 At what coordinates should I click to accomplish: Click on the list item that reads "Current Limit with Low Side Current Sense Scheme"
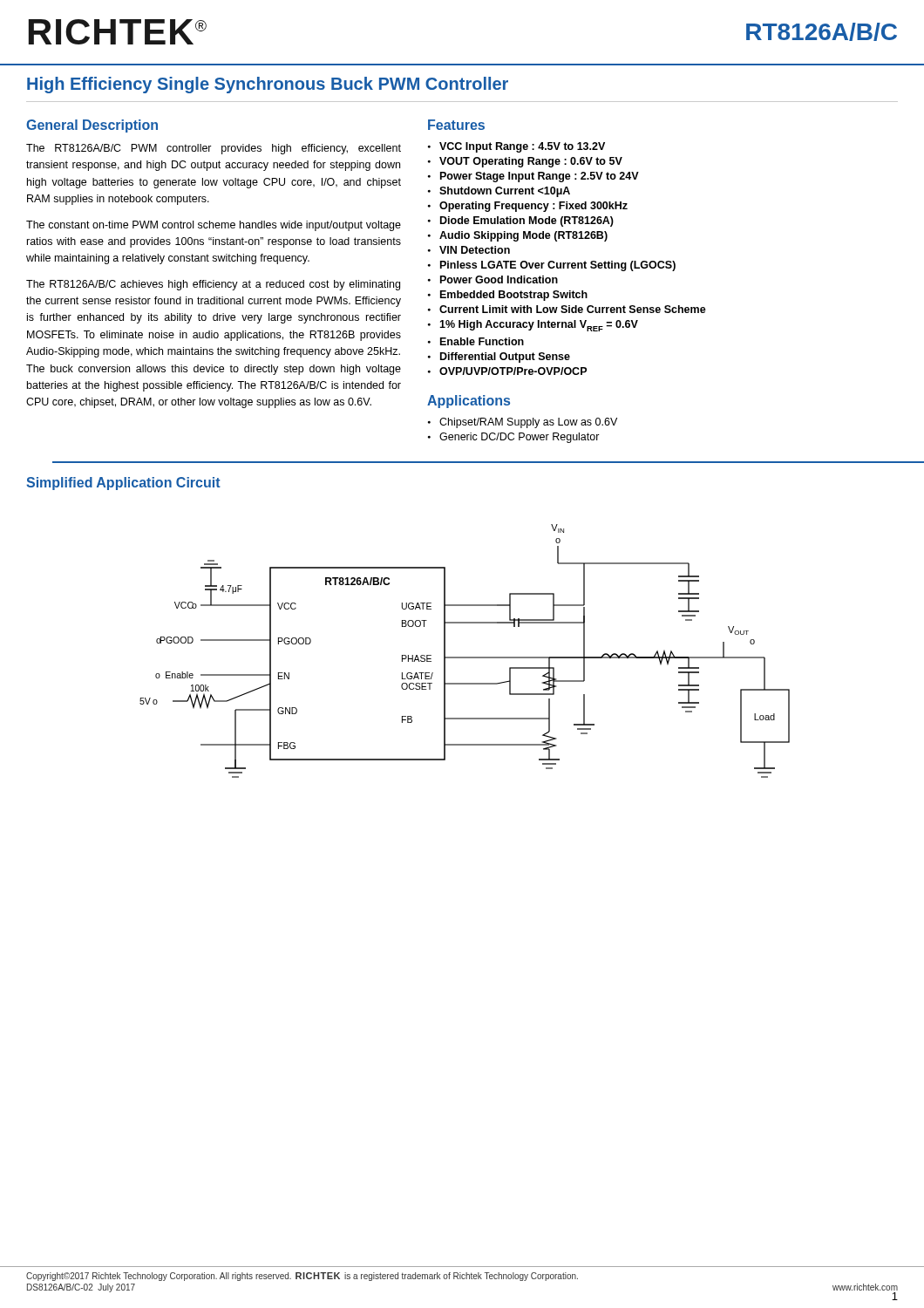[x=573, y=310]
